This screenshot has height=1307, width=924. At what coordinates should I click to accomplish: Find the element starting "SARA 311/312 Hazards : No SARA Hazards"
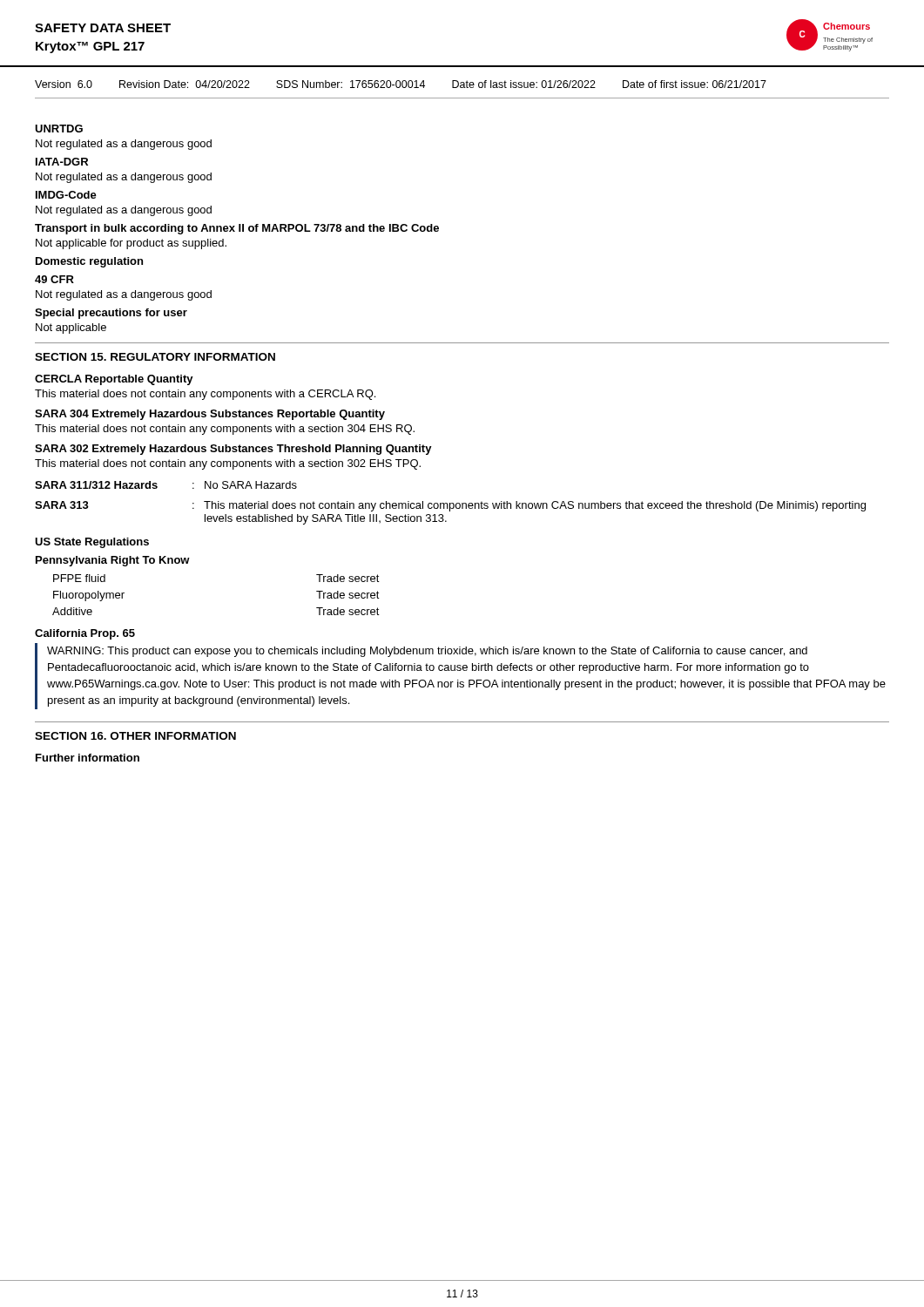[166, 485]
